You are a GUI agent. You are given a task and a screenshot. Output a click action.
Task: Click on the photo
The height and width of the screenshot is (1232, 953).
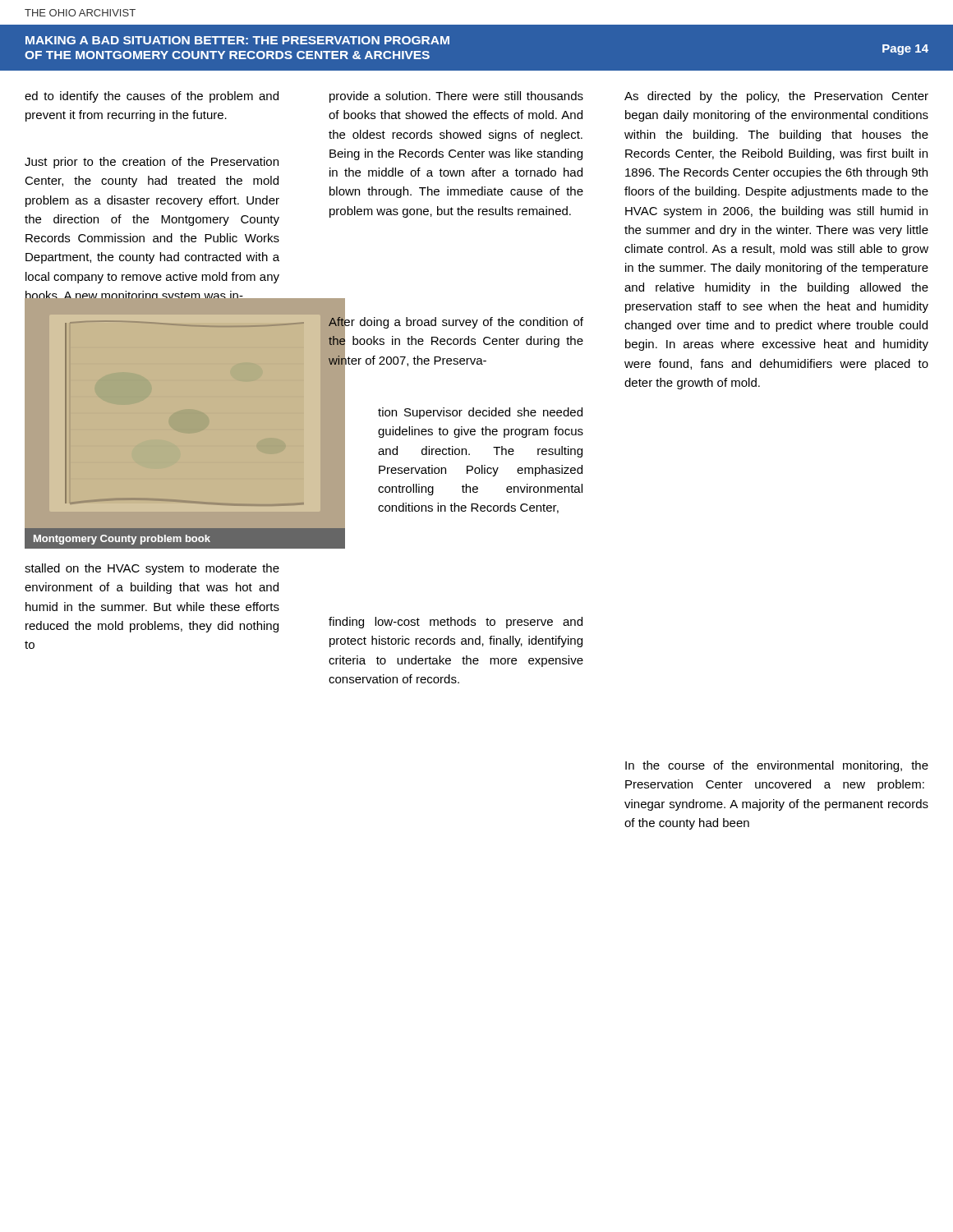pos(185,413)
